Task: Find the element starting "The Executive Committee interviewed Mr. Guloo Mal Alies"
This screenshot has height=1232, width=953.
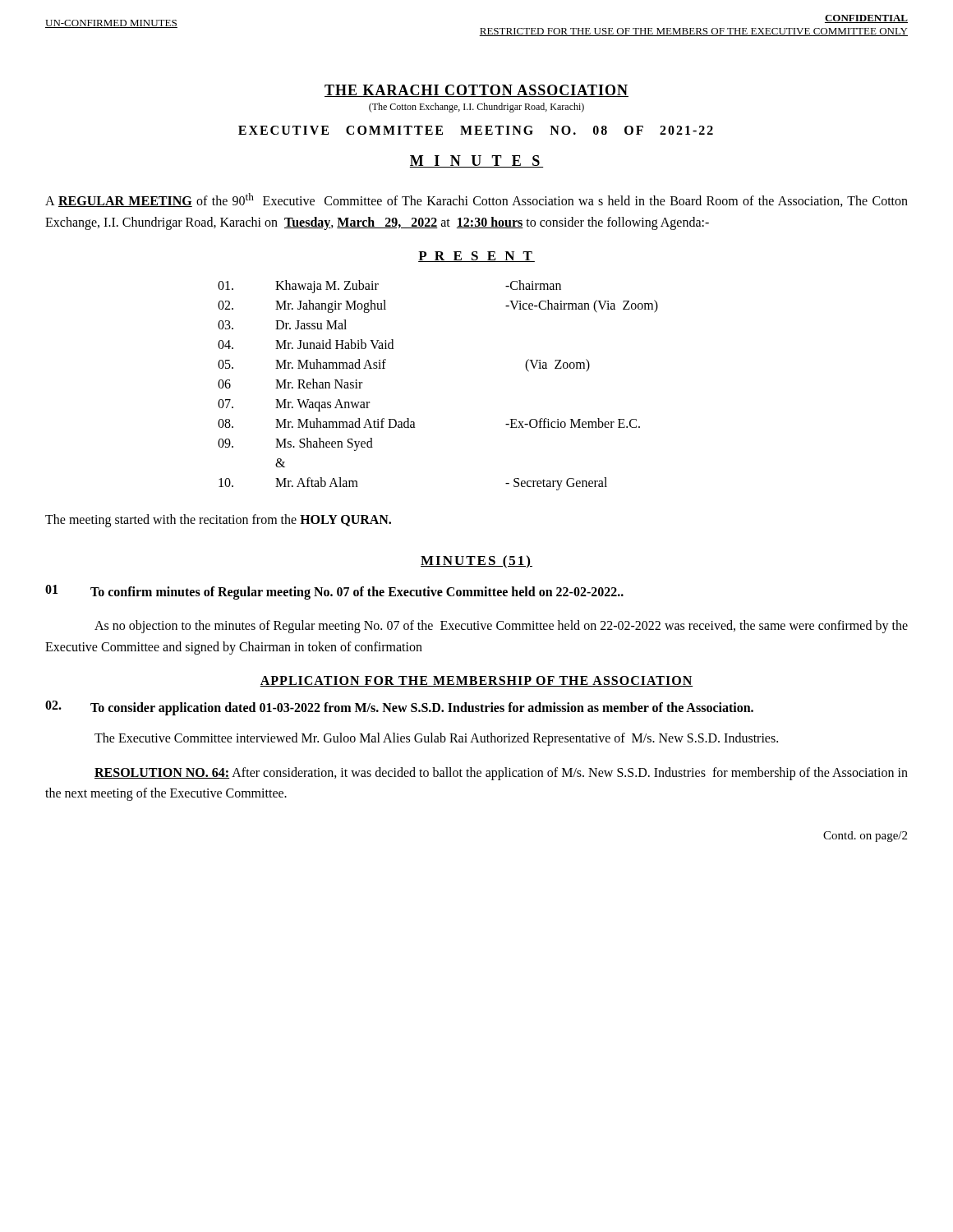Action: click(437, 738)
